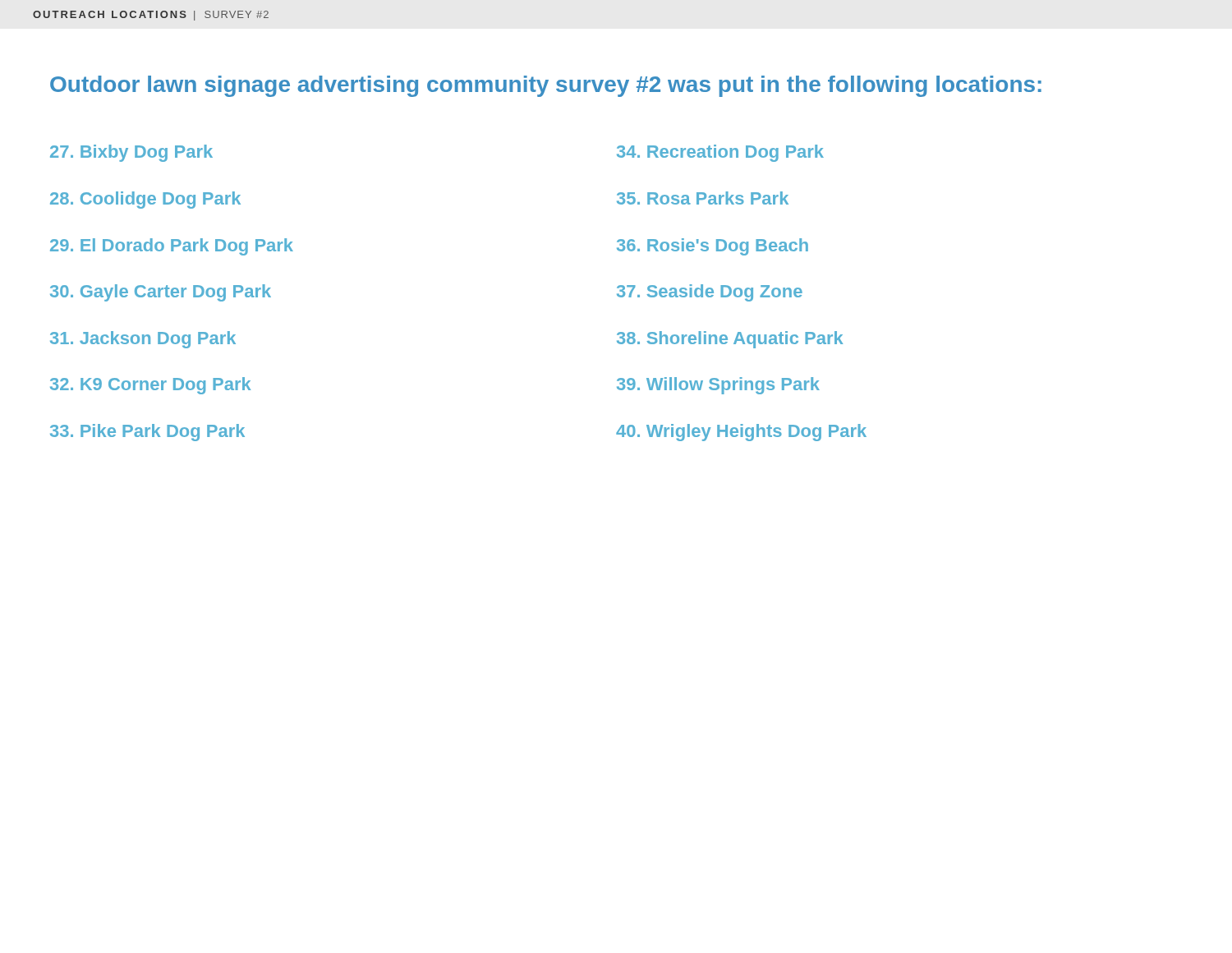Locate the passage starting "39. Willow Springs Park"
The height and width of the screenshot is (953, 1232).
718,386
